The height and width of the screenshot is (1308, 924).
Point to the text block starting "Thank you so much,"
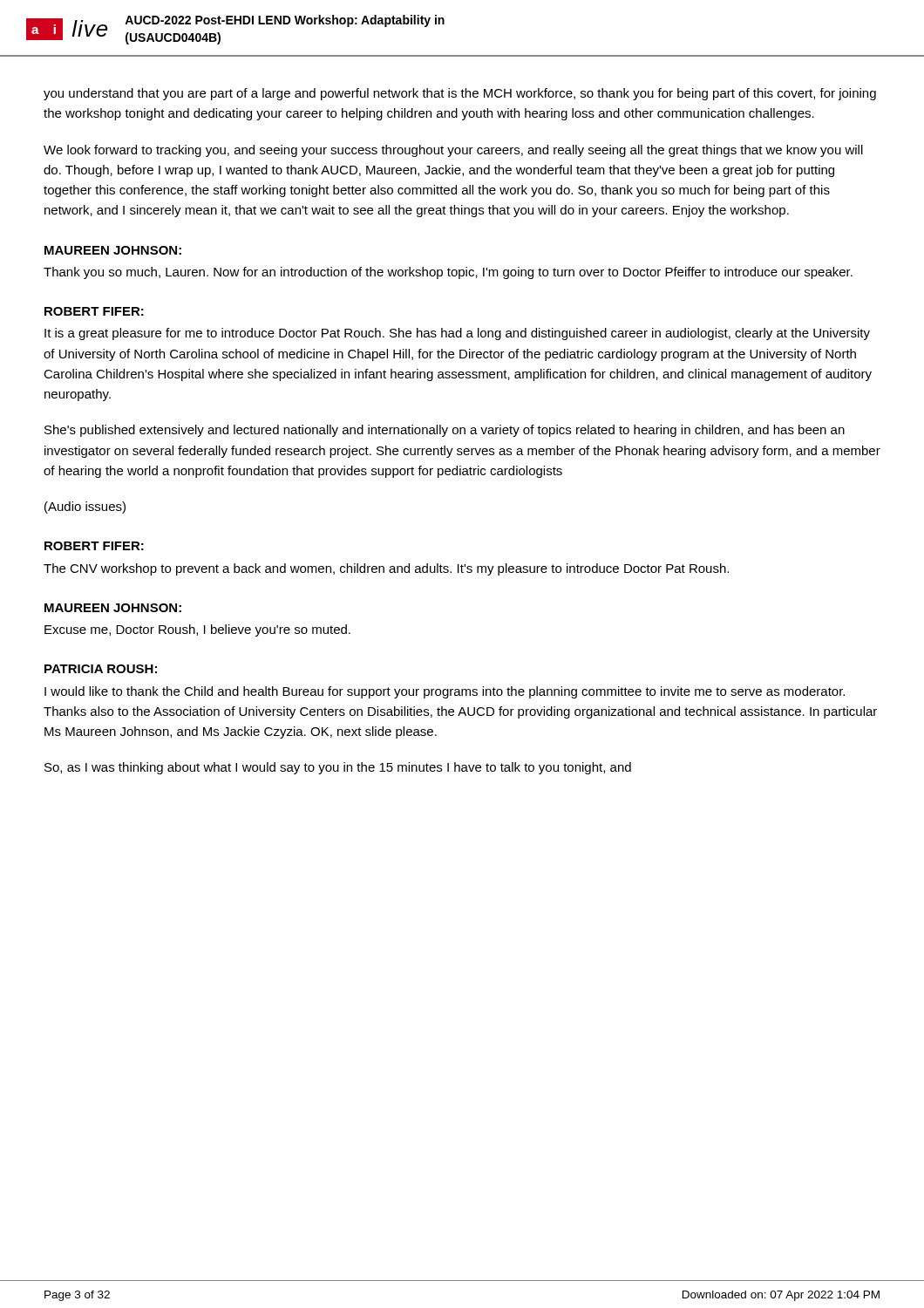(x=448, y=272)
